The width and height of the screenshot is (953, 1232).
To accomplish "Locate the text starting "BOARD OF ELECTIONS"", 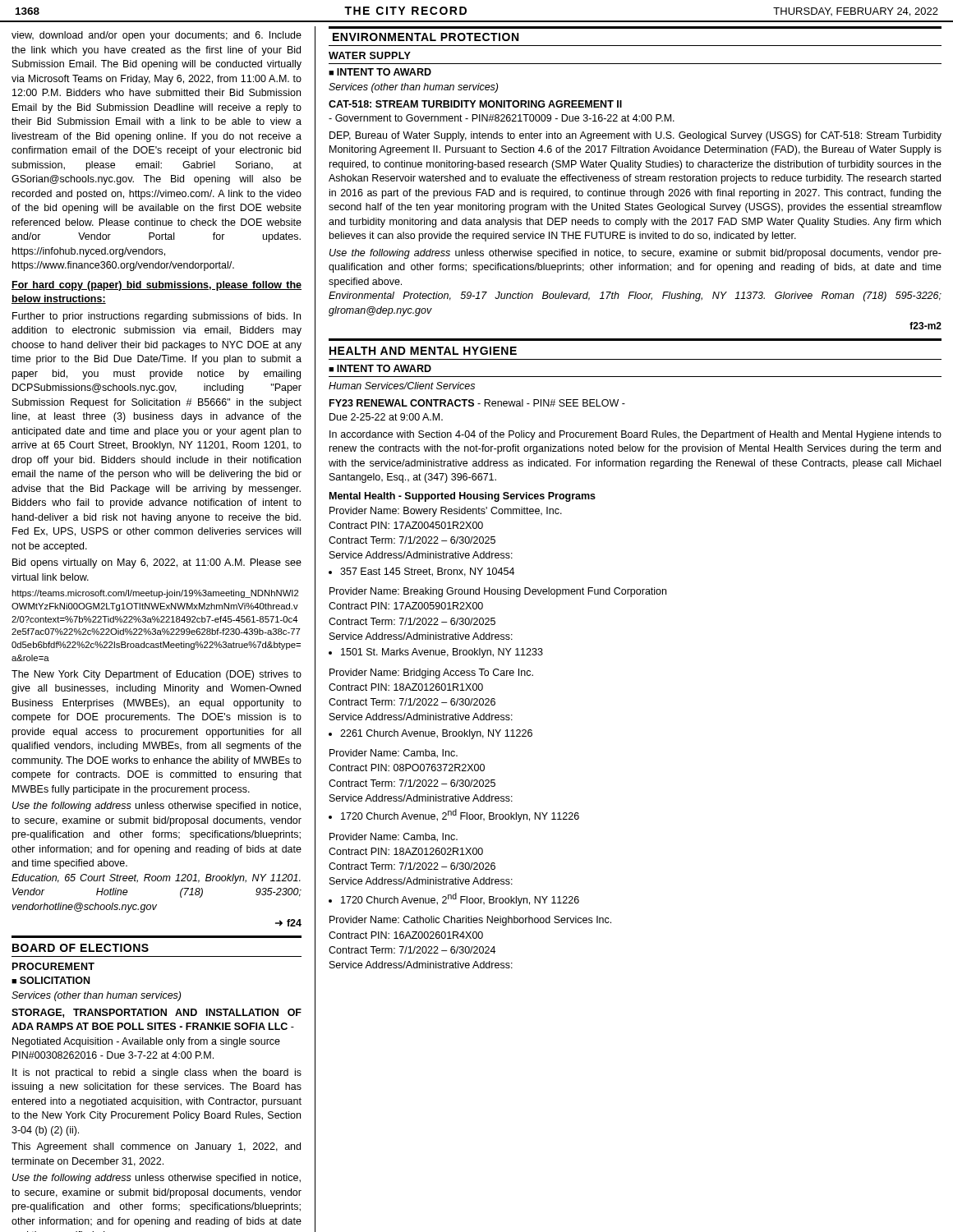I will tap(80, 948).
